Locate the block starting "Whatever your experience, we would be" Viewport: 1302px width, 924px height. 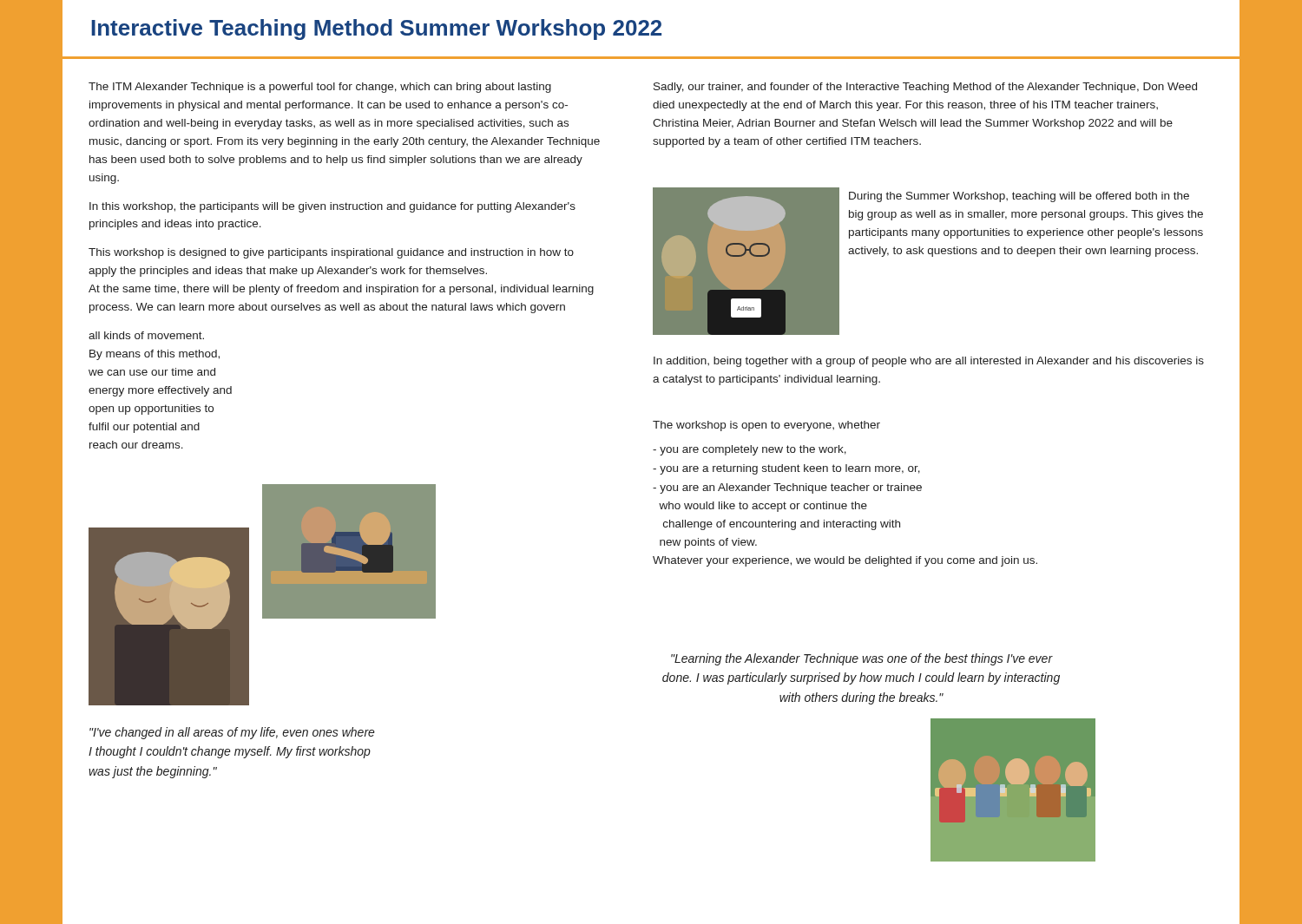[861, 561]
